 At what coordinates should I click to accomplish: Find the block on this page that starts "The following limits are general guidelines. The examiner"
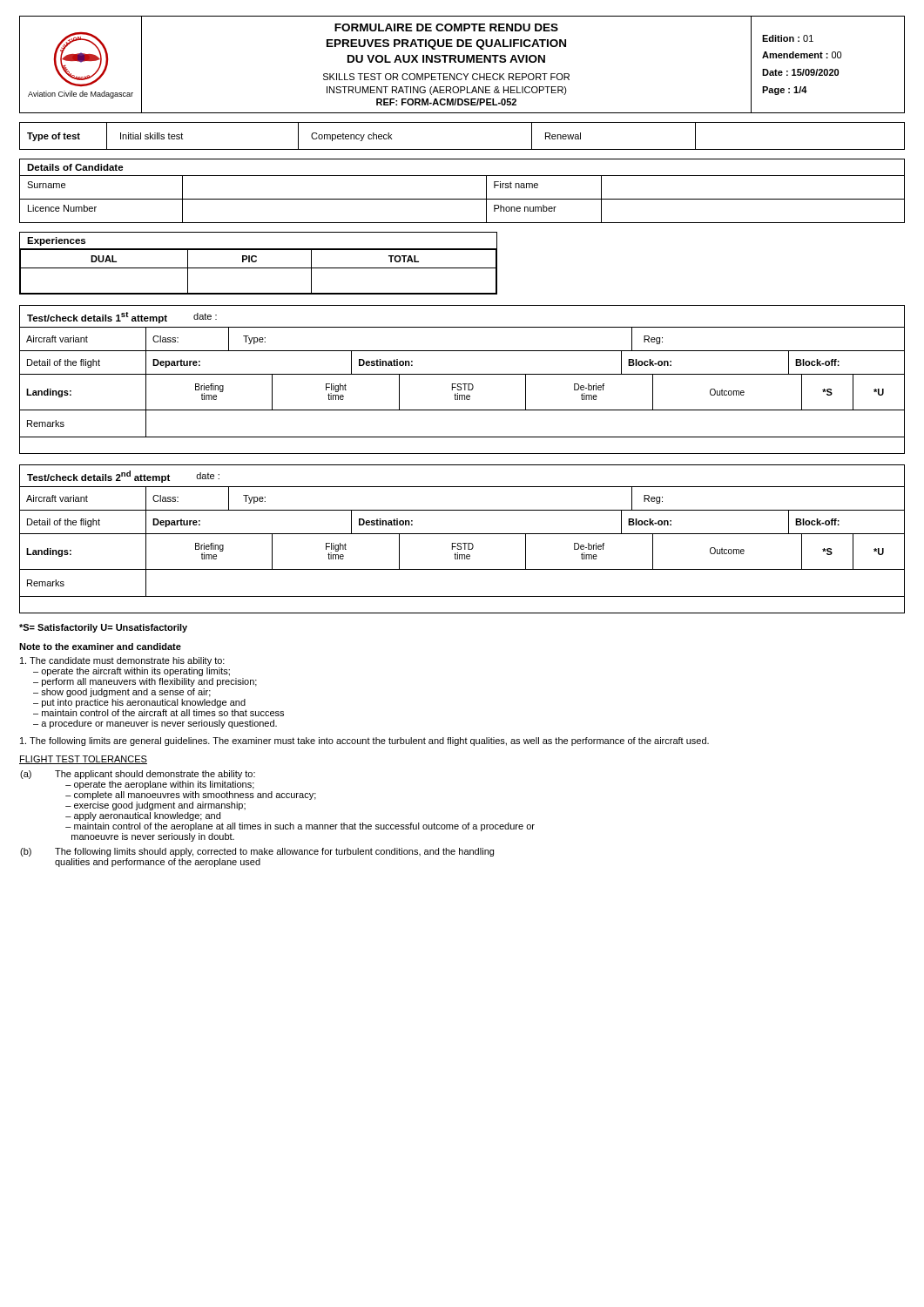click(x=364, y=741)
